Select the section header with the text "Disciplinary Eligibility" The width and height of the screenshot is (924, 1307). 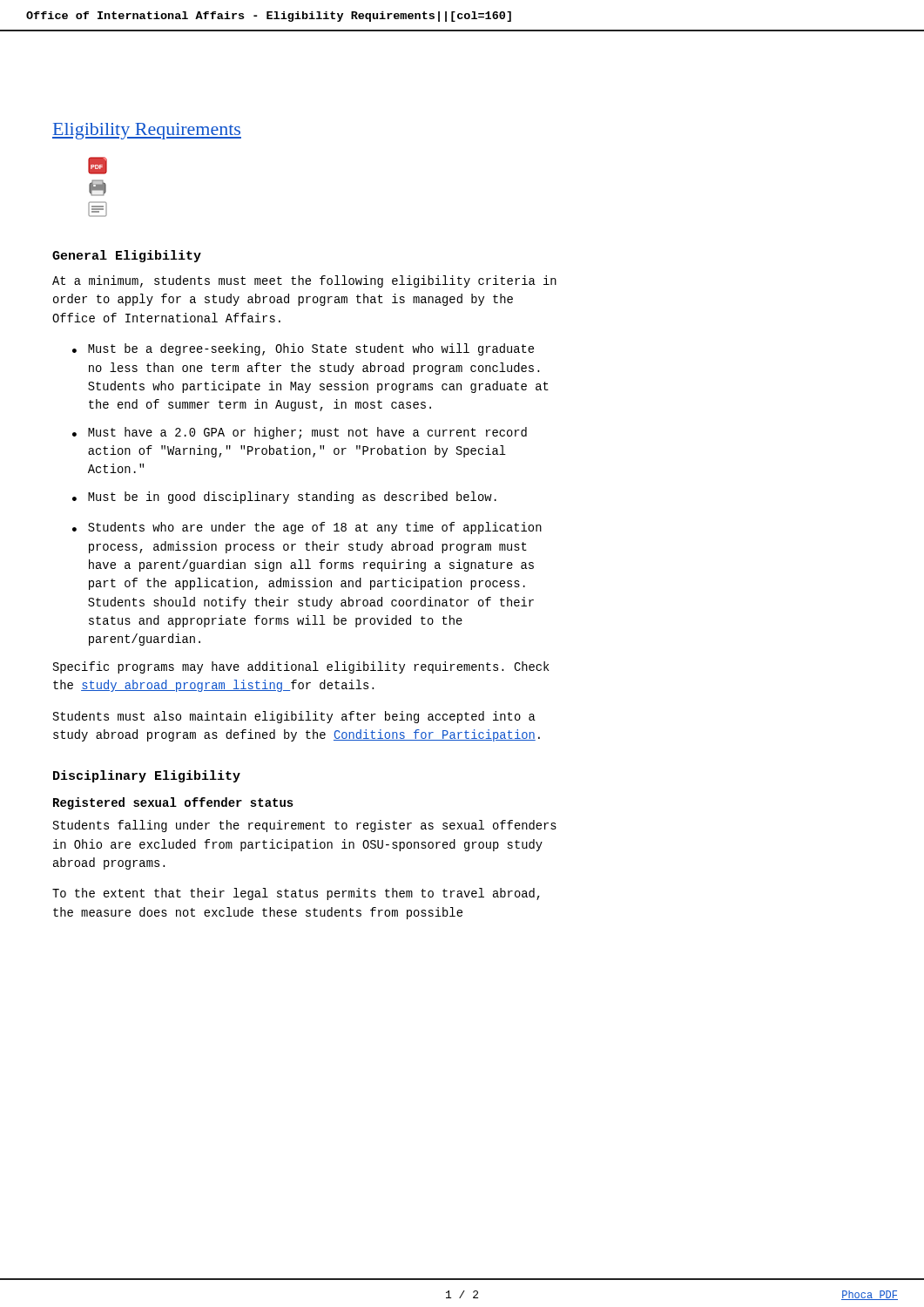146,777
